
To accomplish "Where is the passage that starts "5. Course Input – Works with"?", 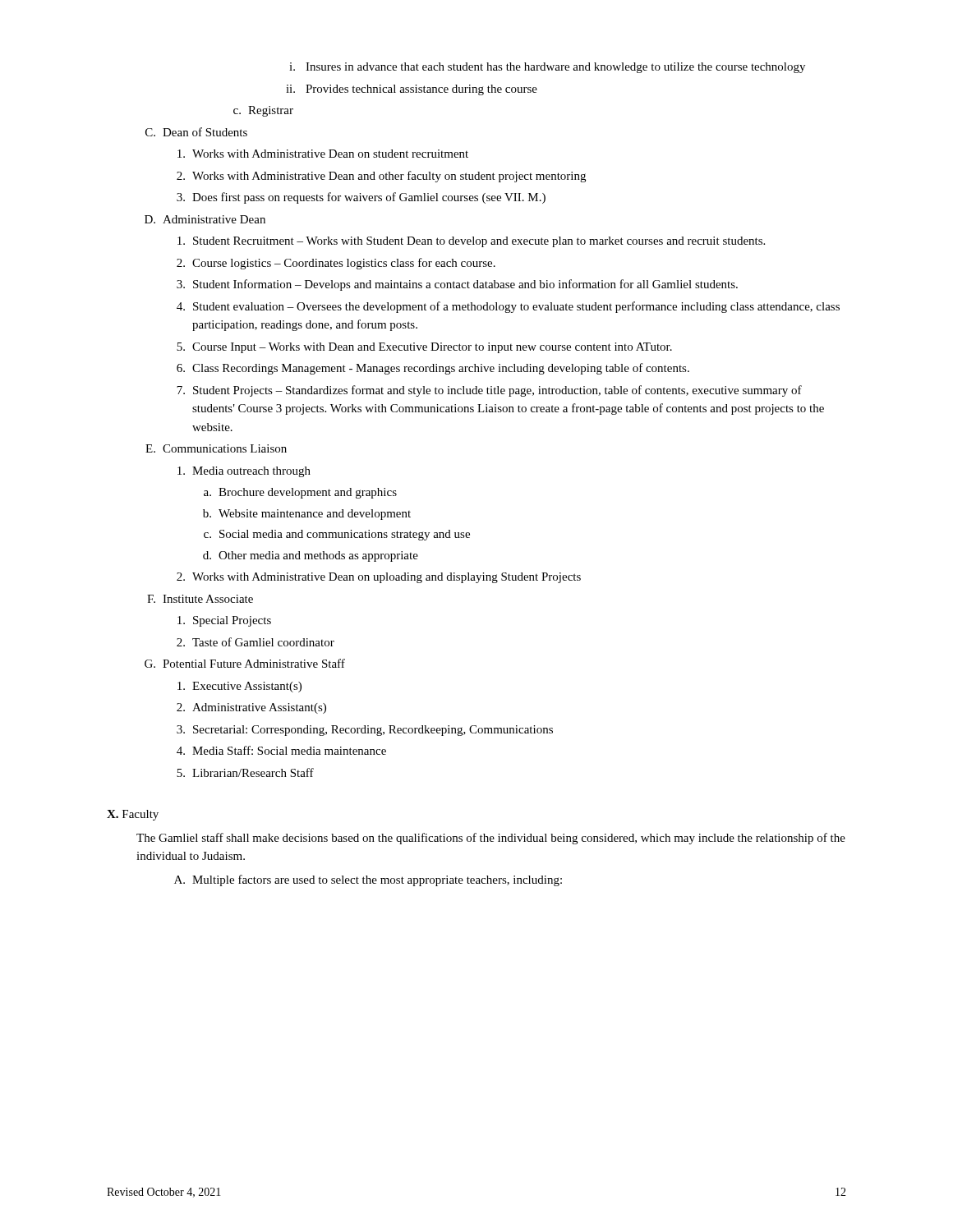I will coord(506,346).
